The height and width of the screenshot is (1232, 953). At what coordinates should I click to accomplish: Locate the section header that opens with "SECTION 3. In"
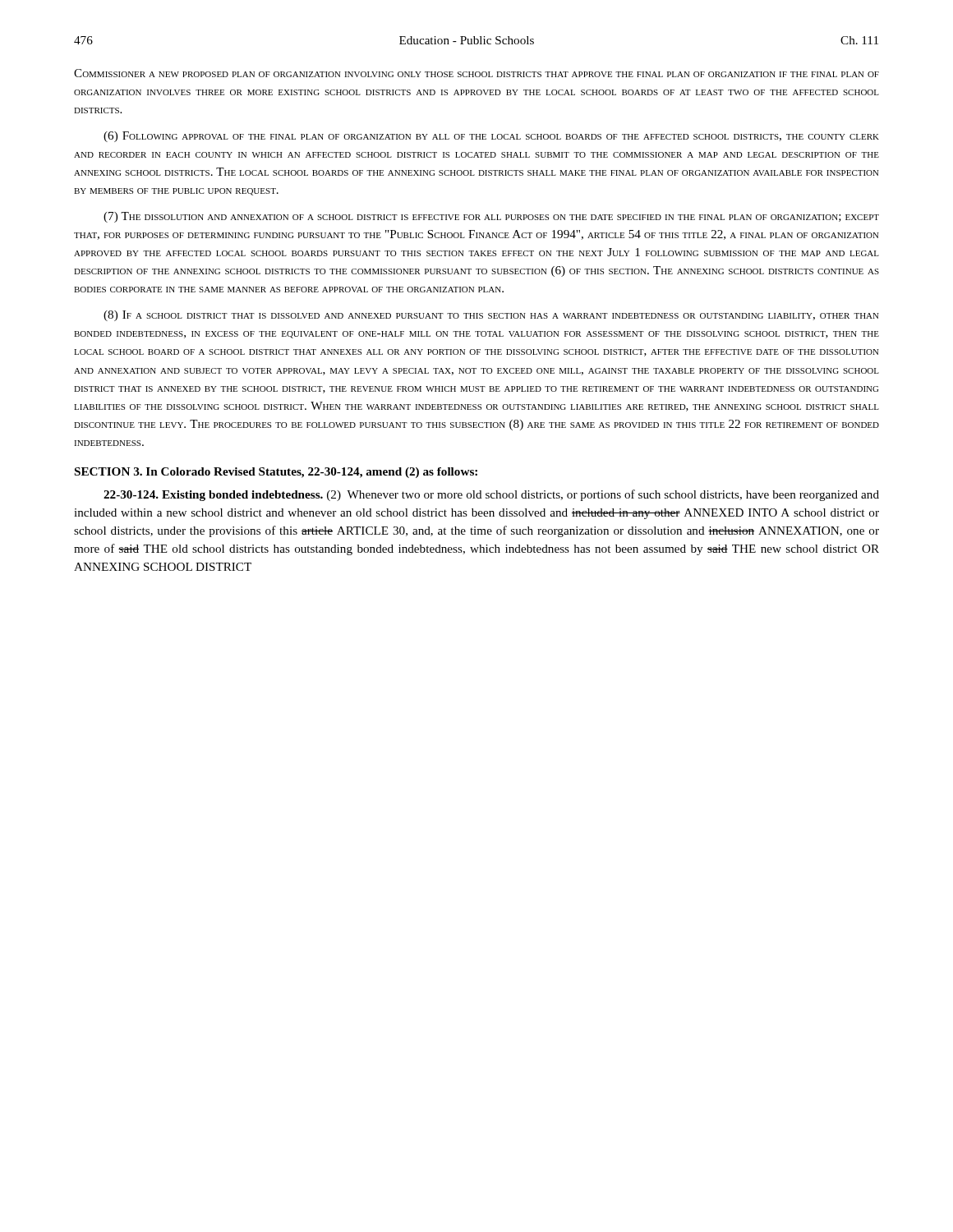pos(276,471)
